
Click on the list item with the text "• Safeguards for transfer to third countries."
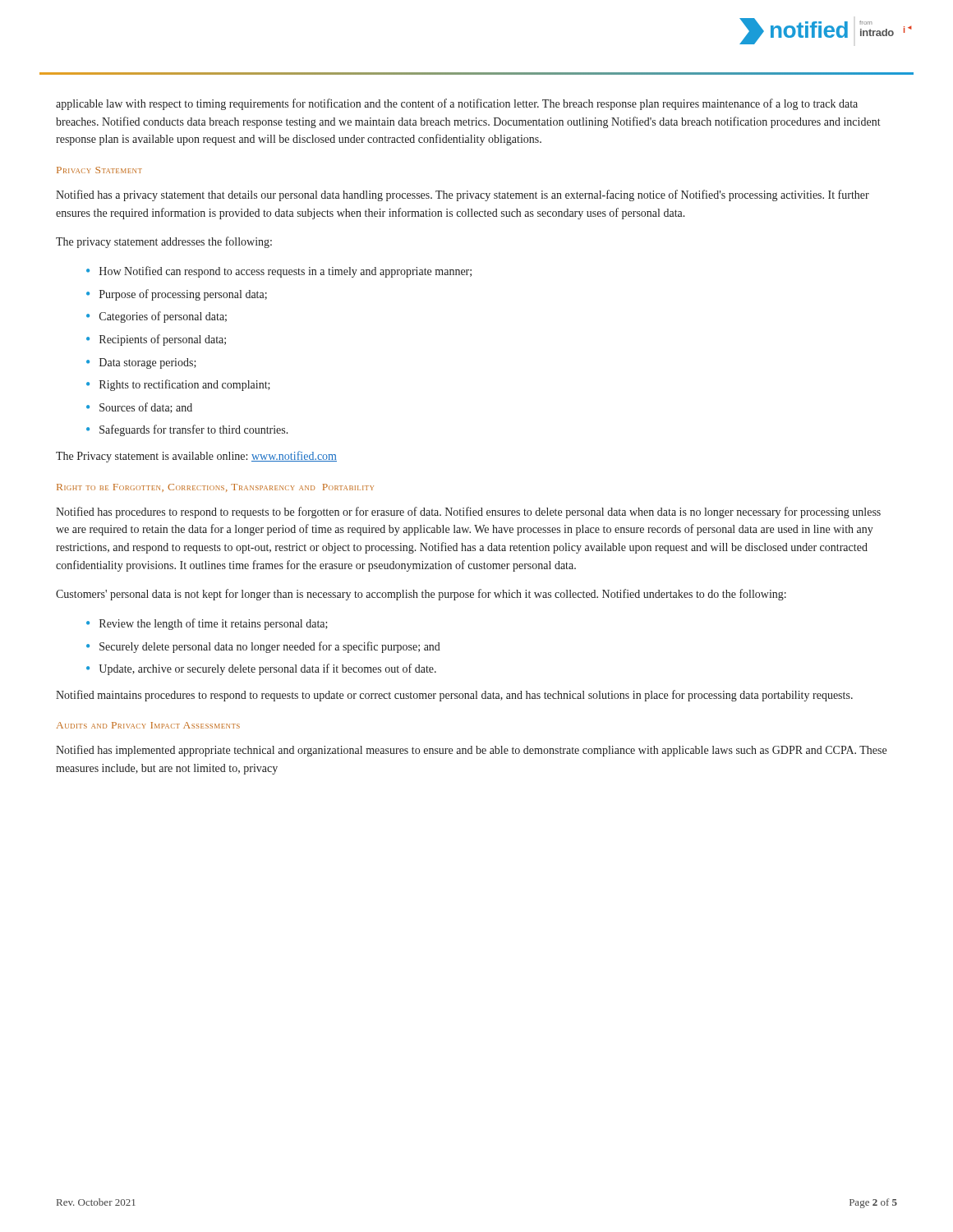tap(187, 430)
